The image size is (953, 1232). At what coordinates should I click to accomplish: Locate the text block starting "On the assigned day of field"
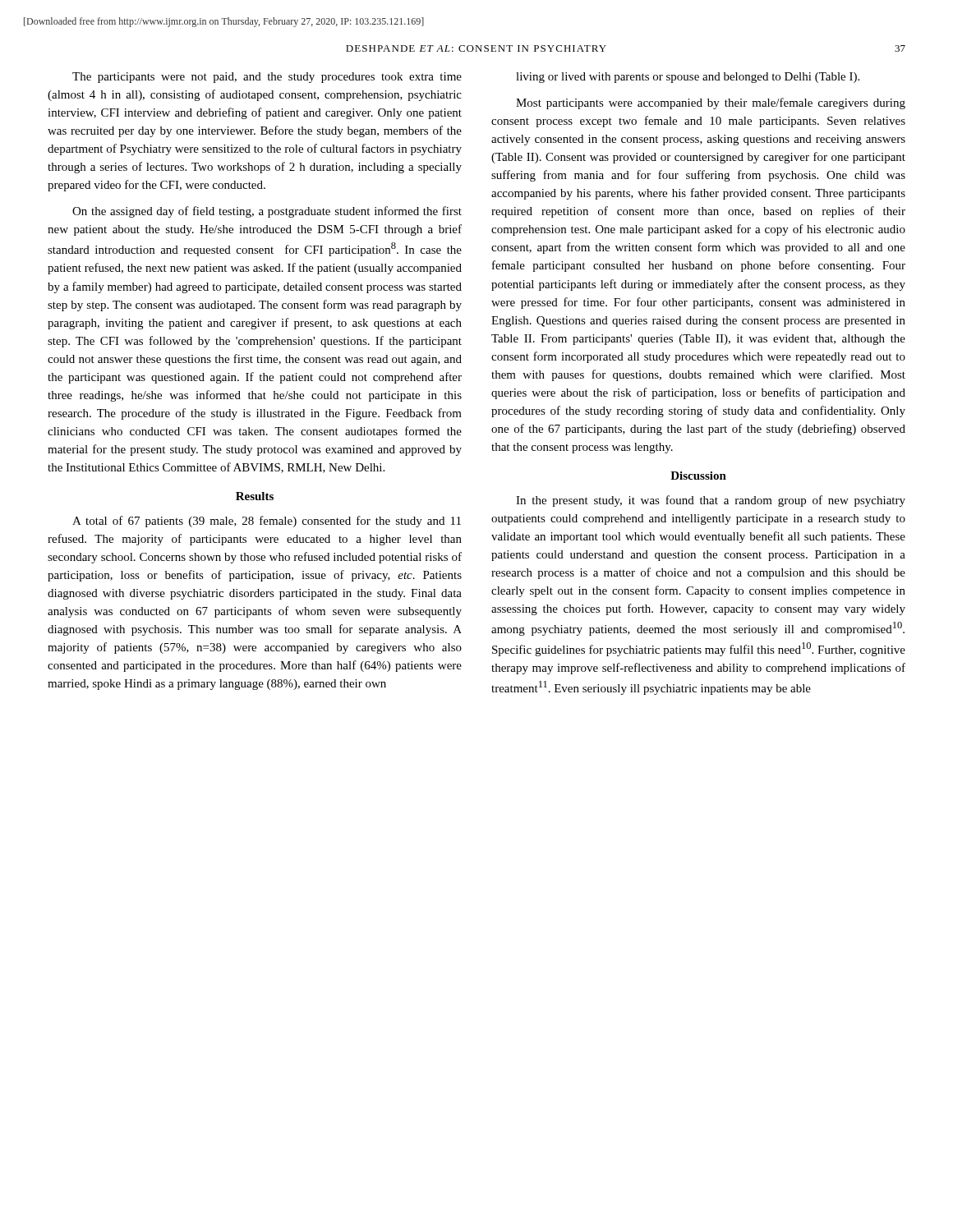pos(255,339)
